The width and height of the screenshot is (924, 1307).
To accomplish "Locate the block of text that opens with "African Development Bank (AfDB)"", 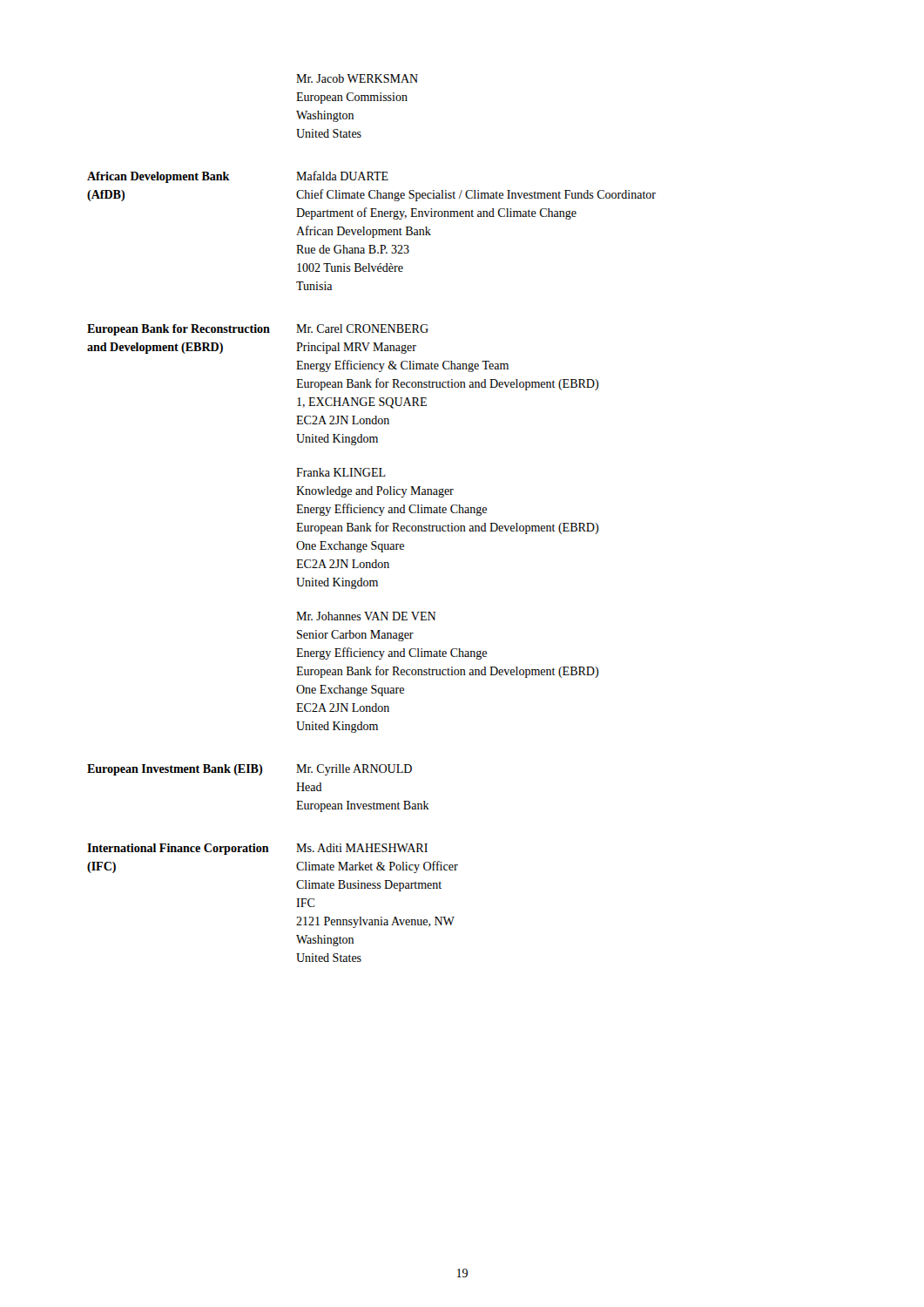I will tap(371, 230).
